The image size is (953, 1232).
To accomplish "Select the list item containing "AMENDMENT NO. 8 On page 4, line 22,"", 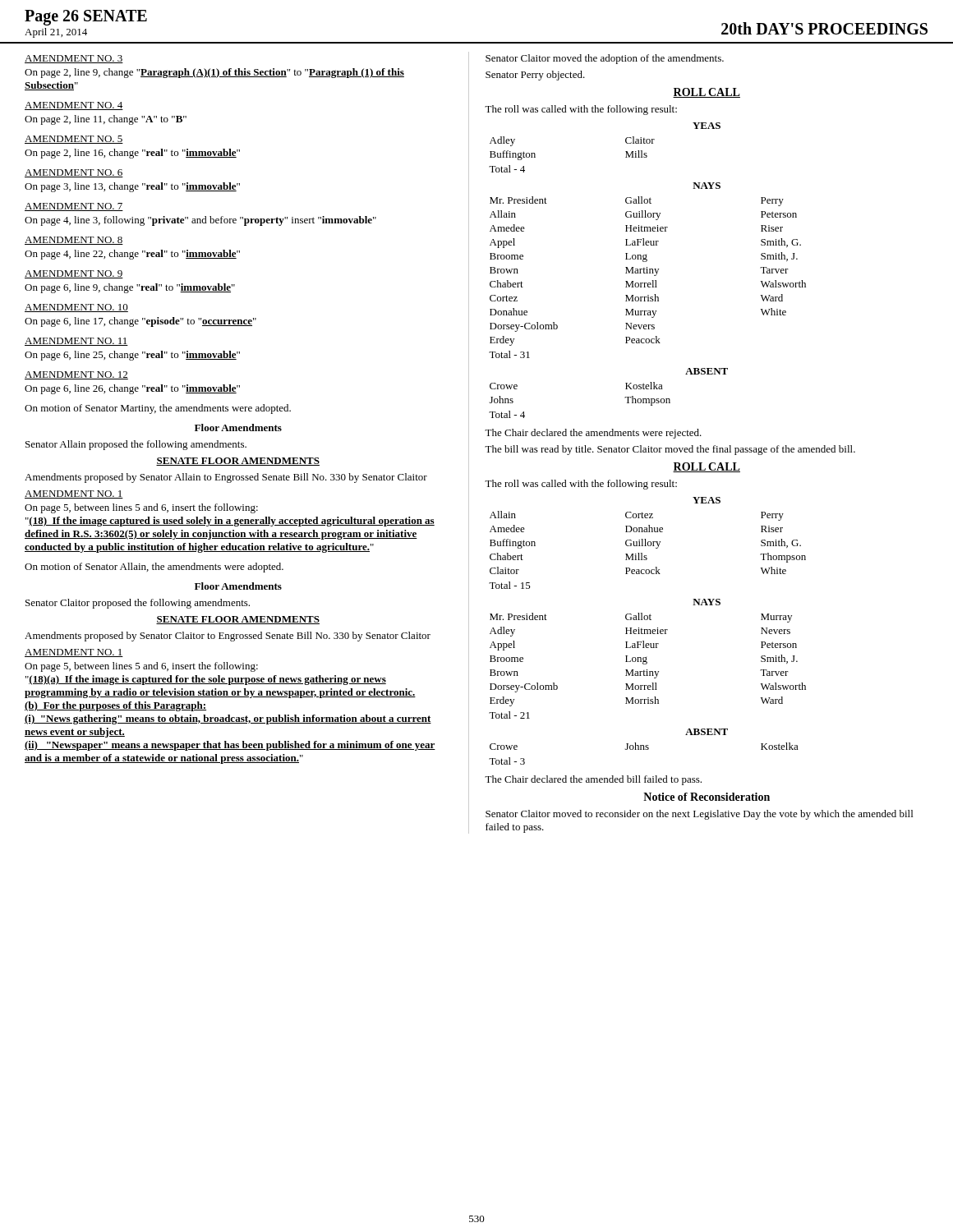I will tap(238, 247).
